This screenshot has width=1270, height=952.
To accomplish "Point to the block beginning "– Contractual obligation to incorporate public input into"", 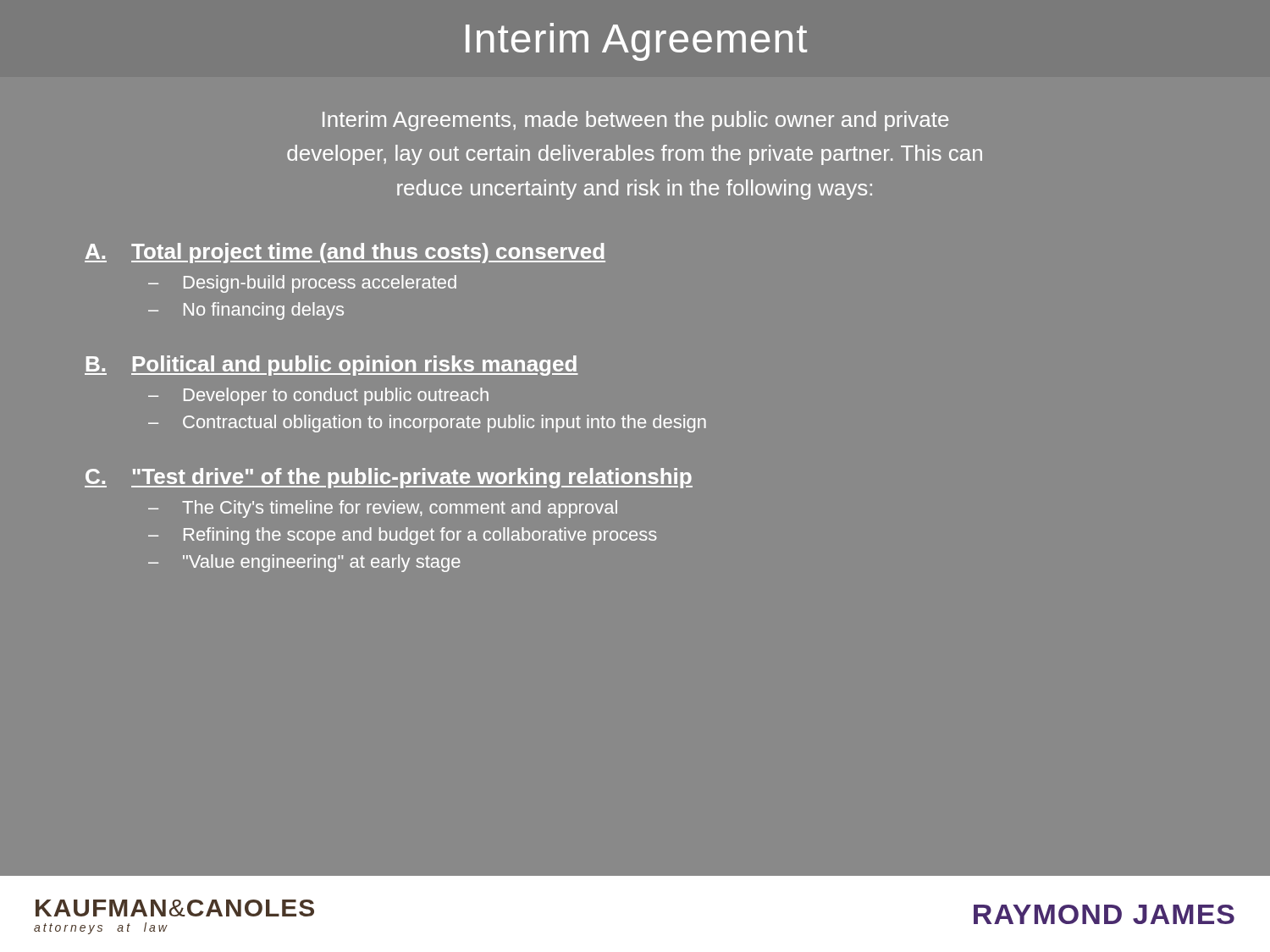I will click(x=428, y=422).
